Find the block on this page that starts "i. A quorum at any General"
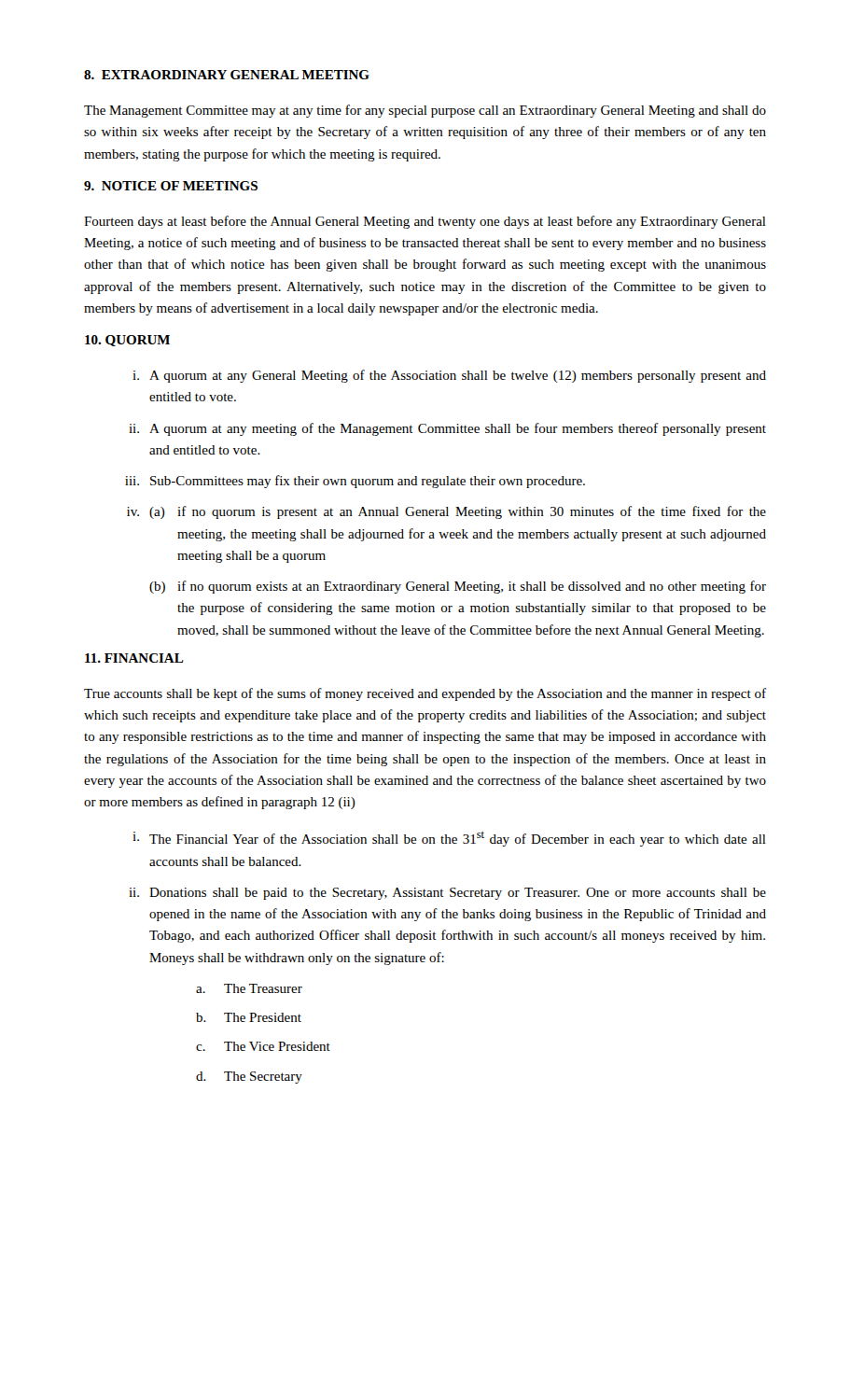This screenshot has height=1400, width=850. point(425,387)
